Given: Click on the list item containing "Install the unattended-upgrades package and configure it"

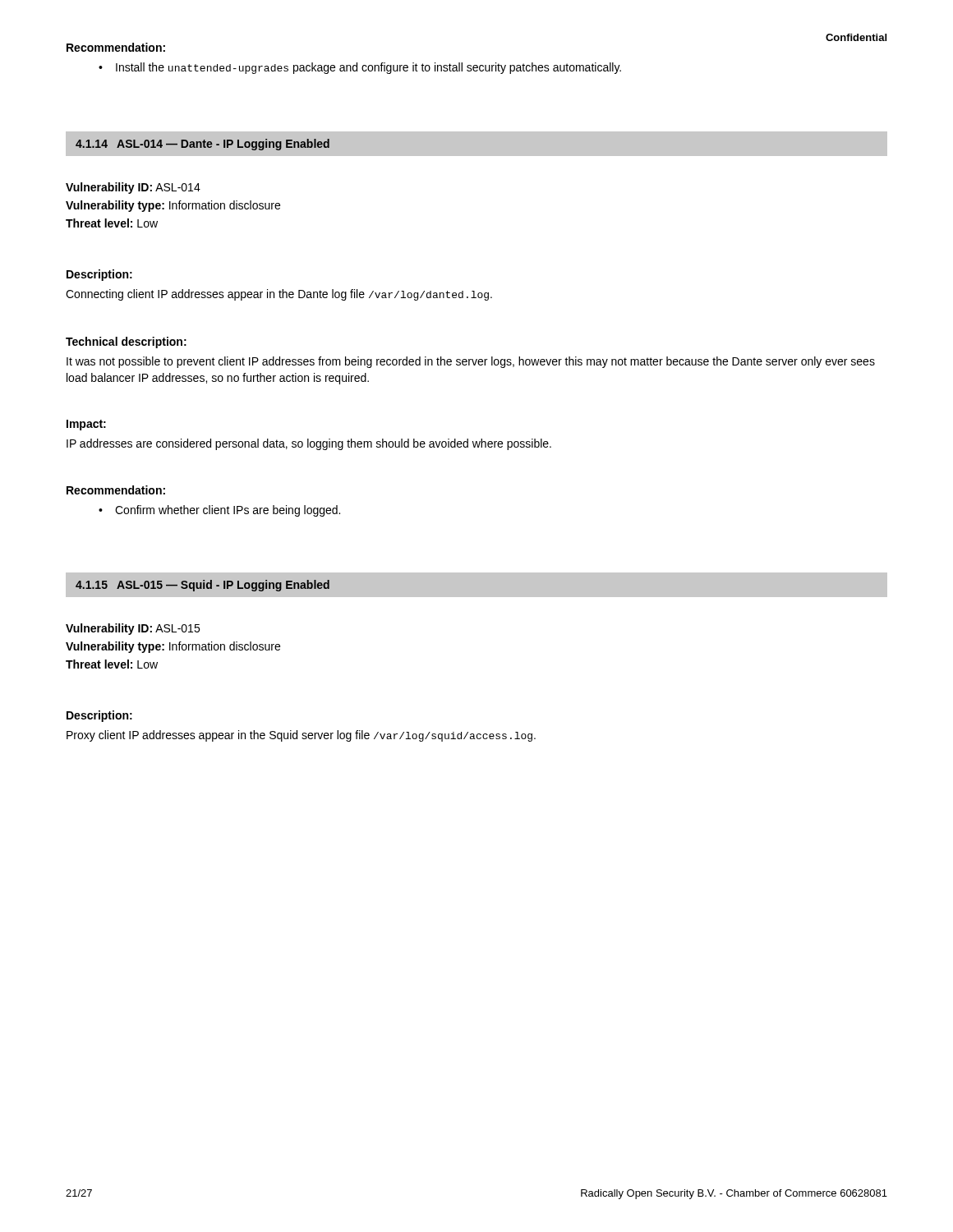Looking at the screenshot, I should pos(369,68).
